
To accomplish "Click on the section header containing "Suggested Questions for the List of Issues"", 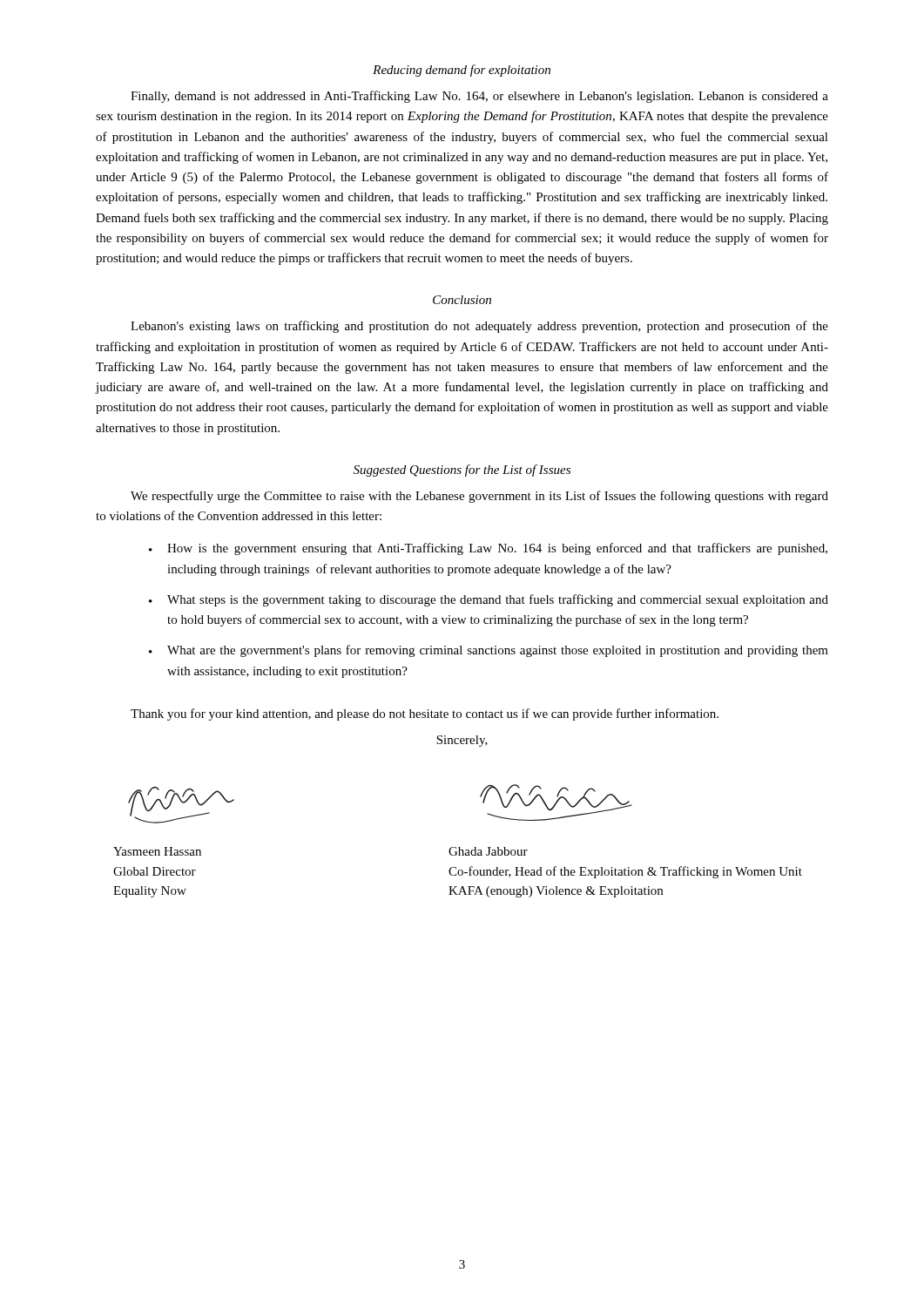I will [462, 469].
